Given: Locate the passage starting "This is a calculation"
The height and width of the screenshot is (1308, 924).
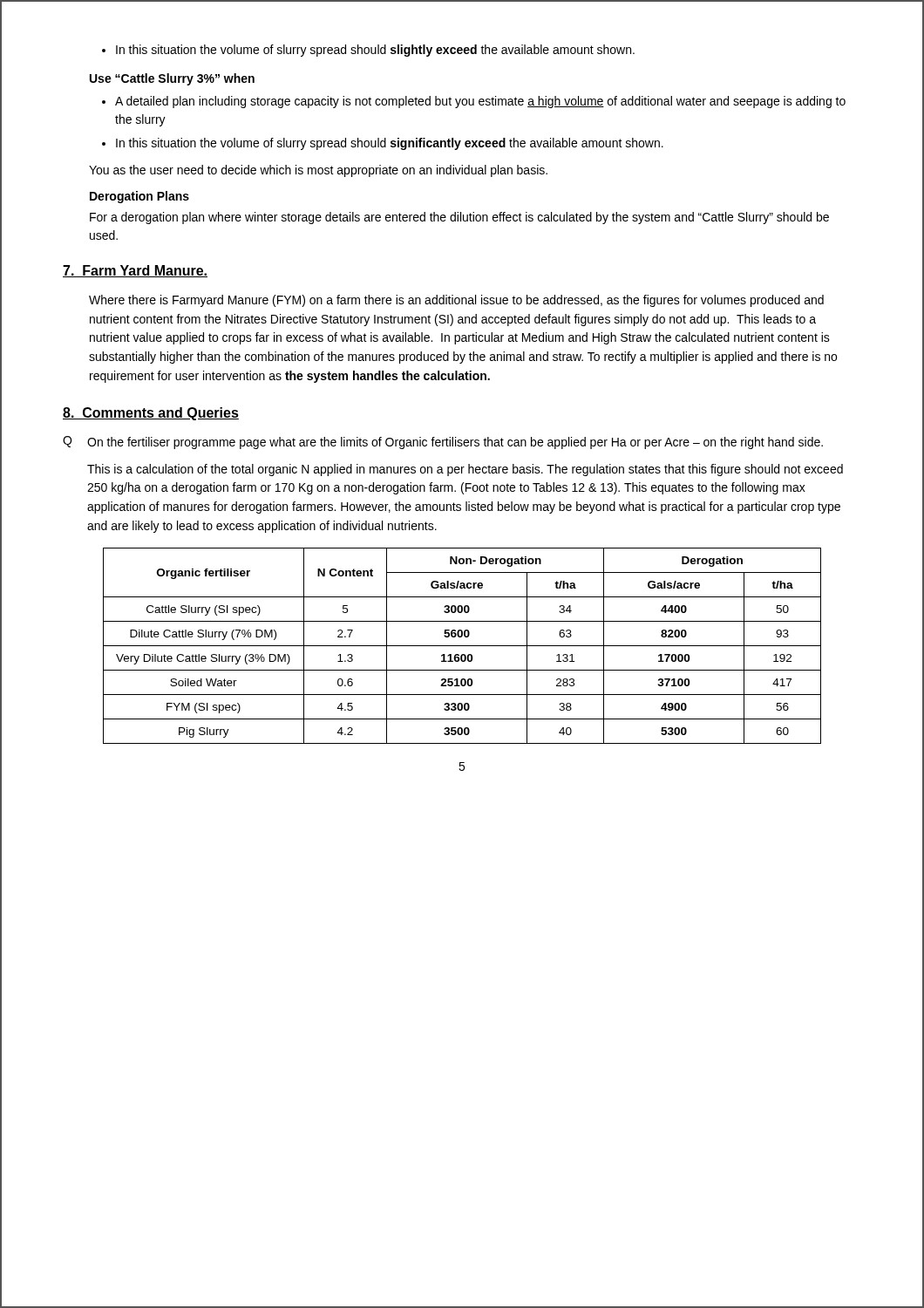Looking at the screenshot, I should (465, 497).
